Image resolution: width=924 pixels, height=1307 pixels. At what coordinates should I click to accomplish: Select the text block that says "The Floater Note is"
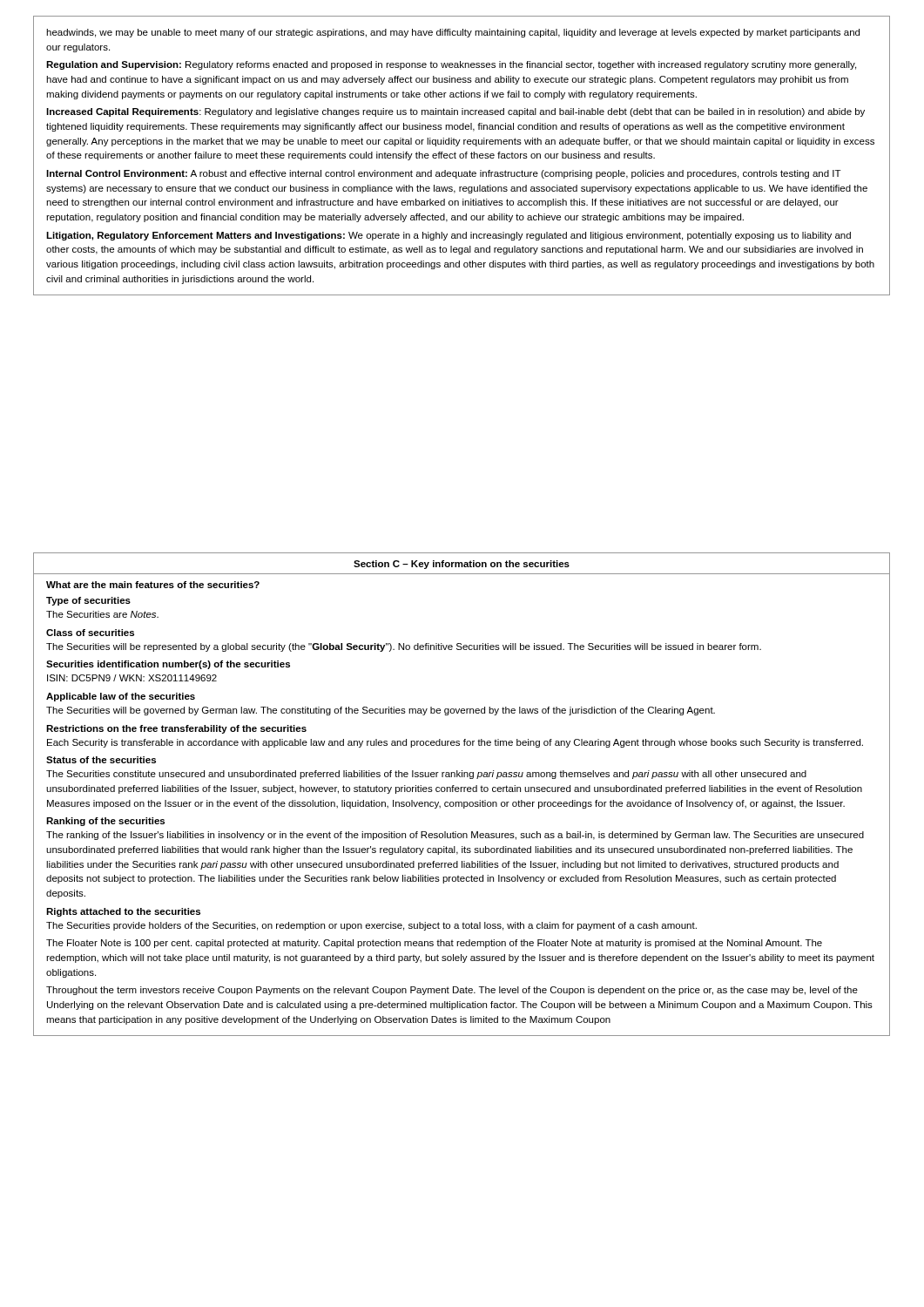coord(462,958)
